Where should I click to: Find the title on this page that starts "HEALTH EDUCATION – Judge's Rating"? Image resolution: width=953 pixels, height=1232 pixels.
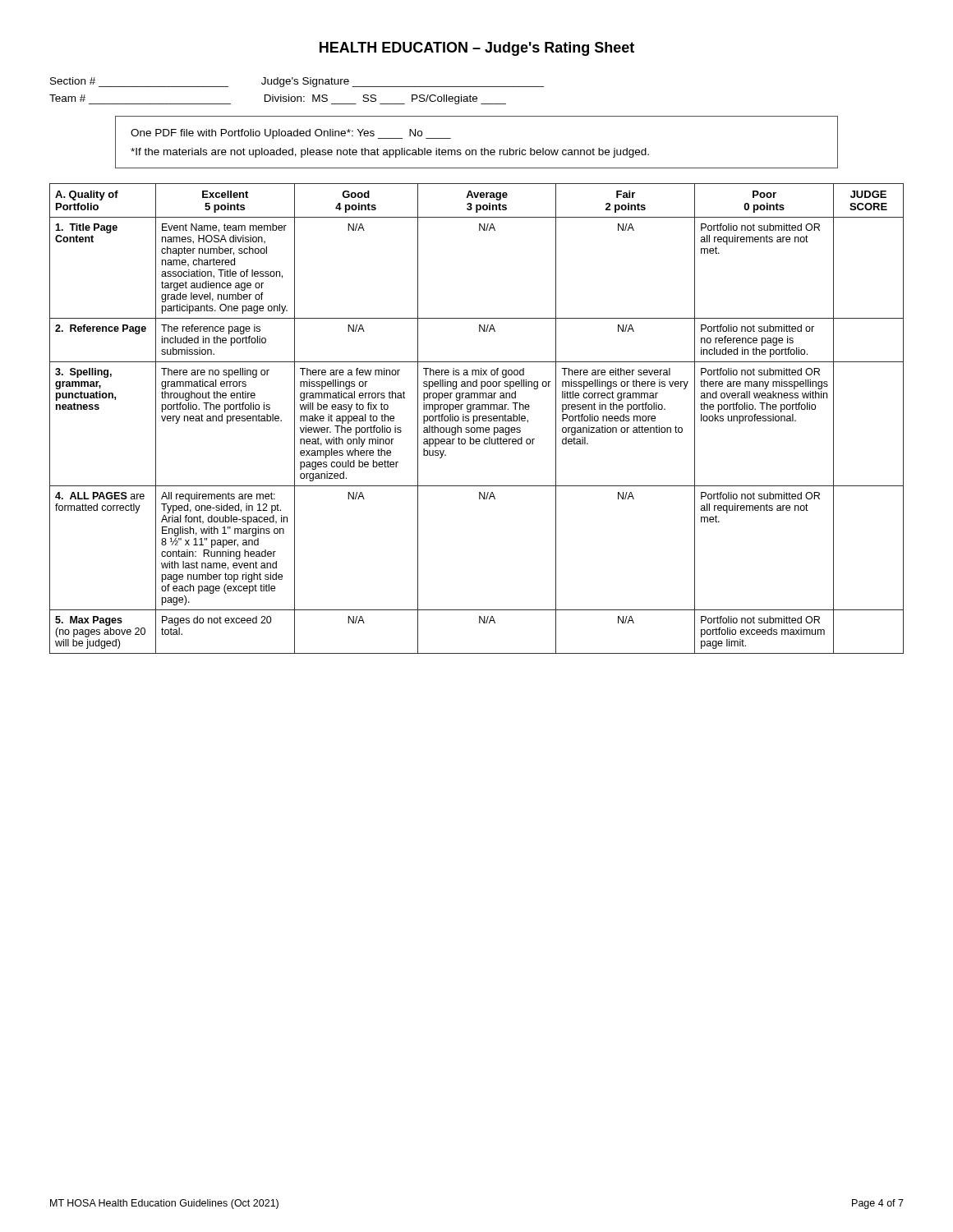(x=476, y=48)
